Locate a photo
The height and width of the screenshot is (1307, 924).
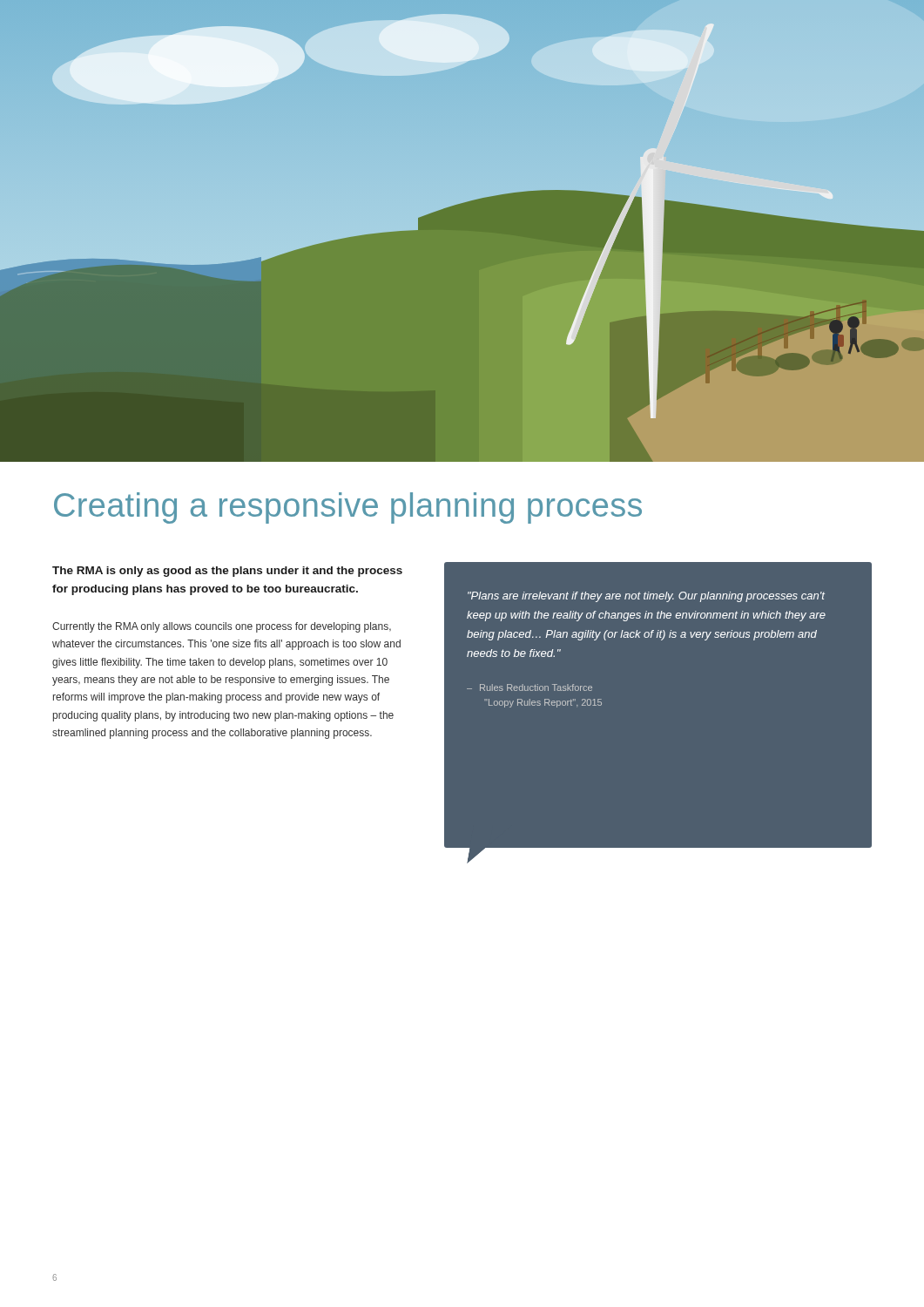coord(462,231)
